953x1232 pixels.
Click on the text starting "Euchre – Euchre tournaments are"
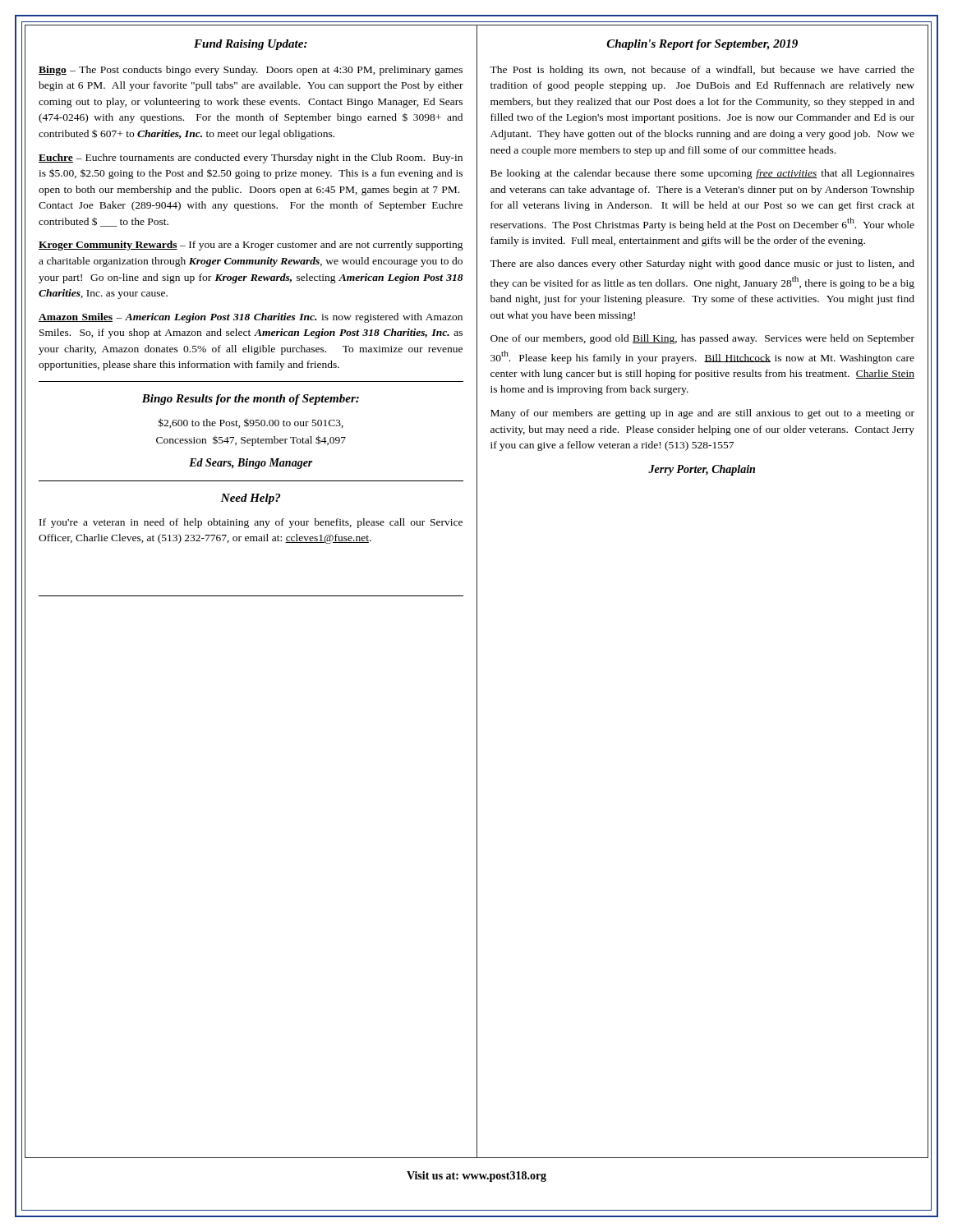(251, 189)
